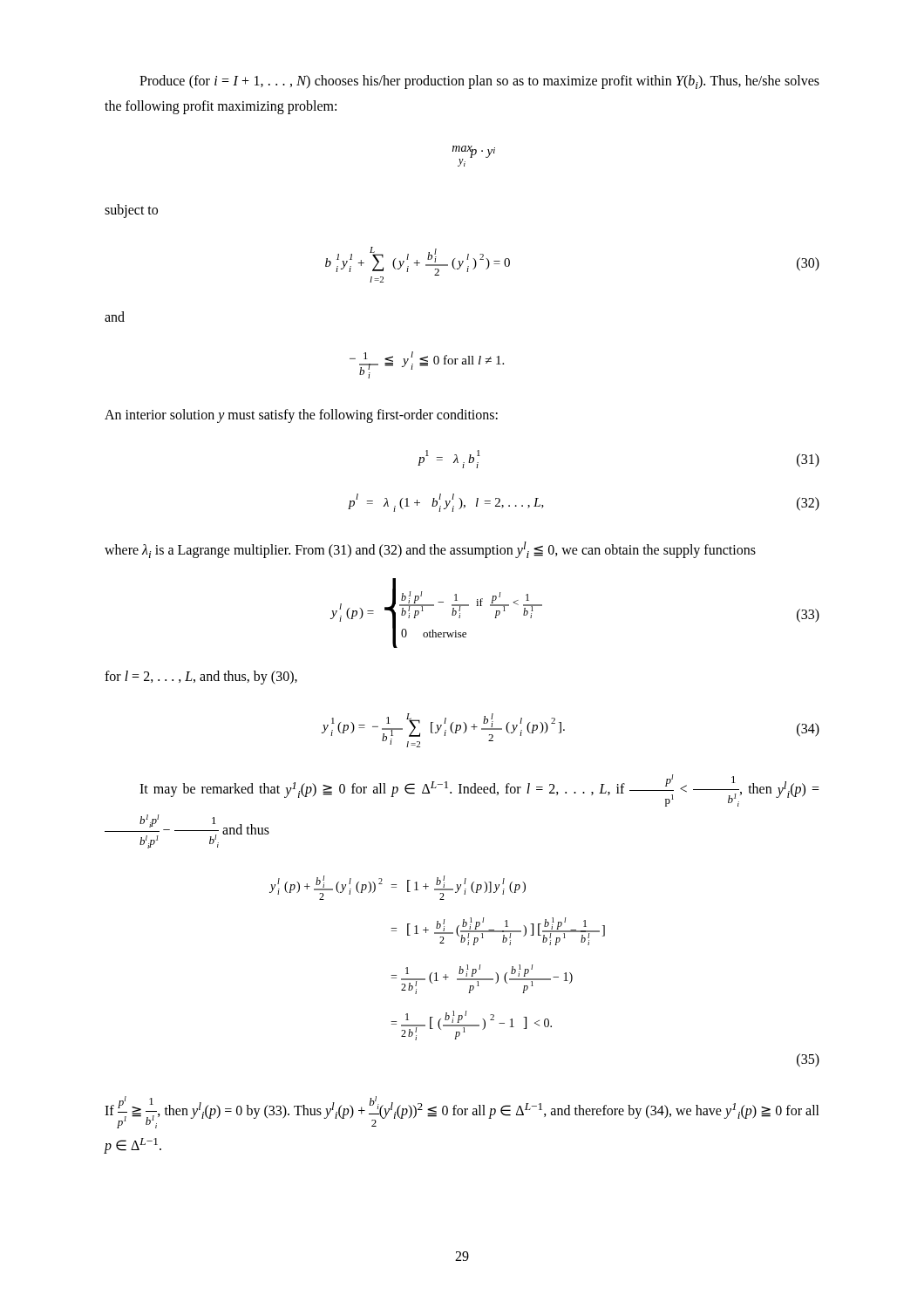The width and height of the screenshot is (924, 1308).
Task: Click on the formula that reads "(30) b 1"
Action: 408,266
